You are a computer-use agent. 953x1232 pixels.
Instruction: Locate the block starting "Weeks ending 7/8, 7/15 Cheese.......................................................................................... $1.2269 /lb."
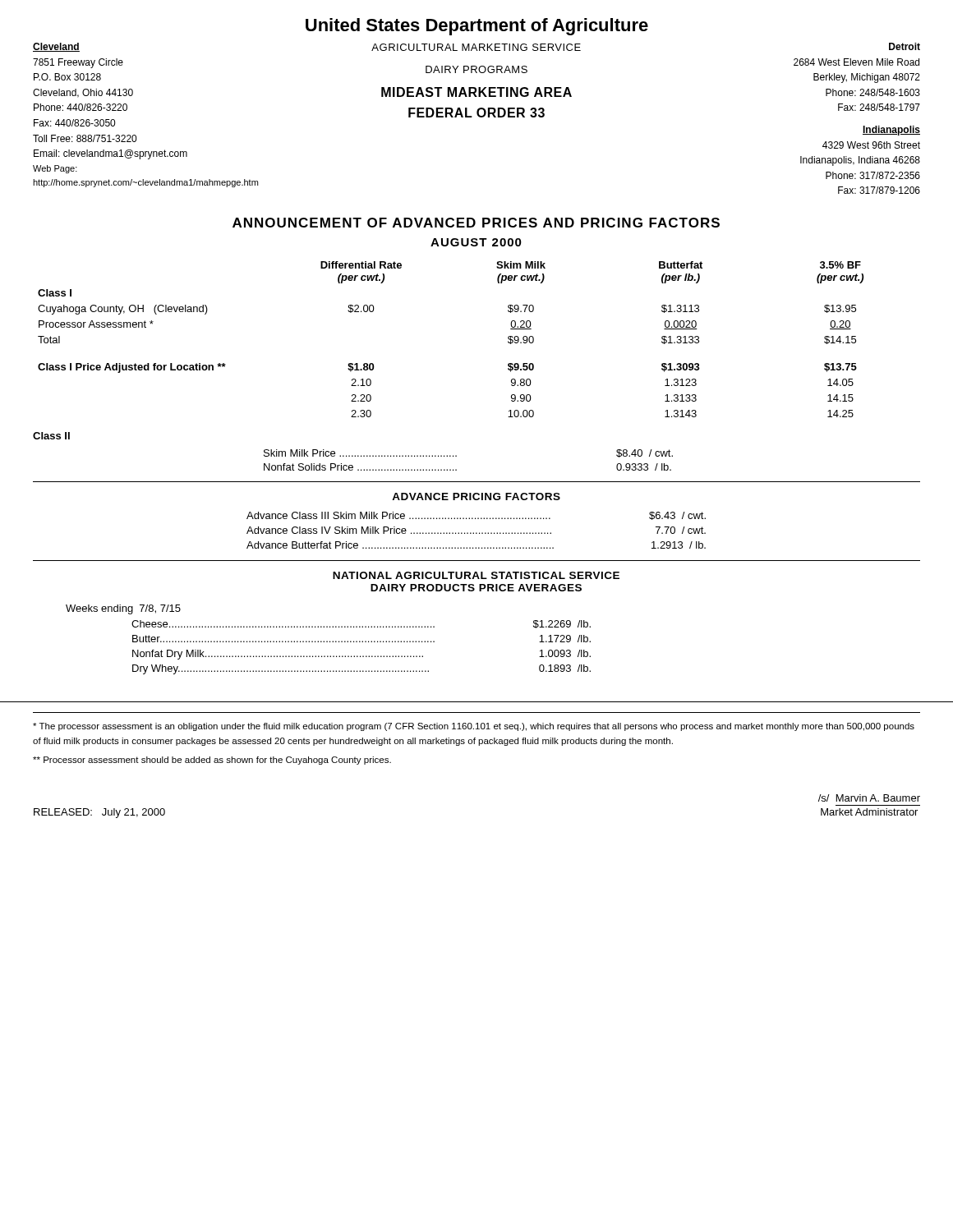(x=123, y=609)
